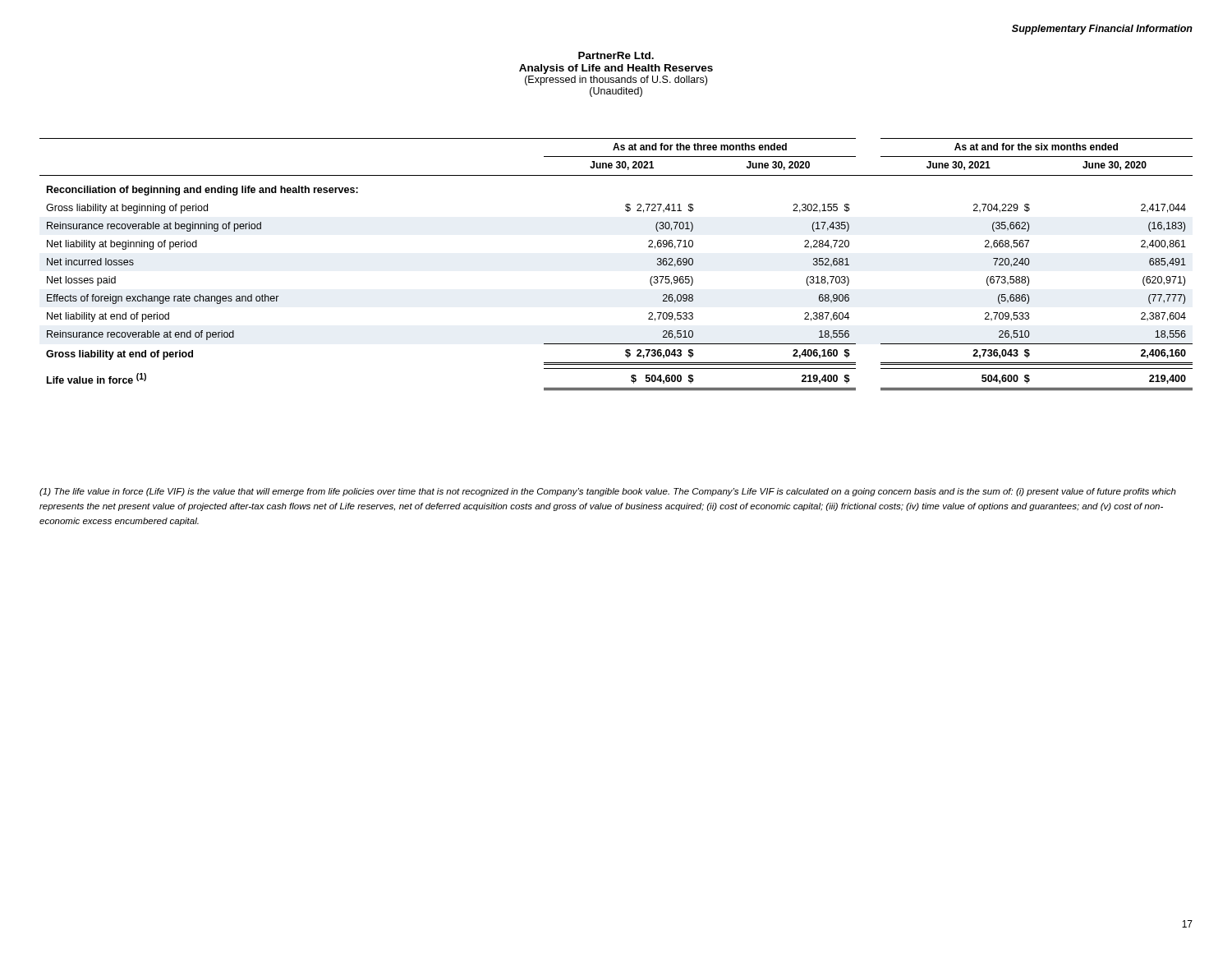The image size is (1232, 953).
Task: Find the block starting "(1) The life value in force (Life"
Action: [608, 506]
